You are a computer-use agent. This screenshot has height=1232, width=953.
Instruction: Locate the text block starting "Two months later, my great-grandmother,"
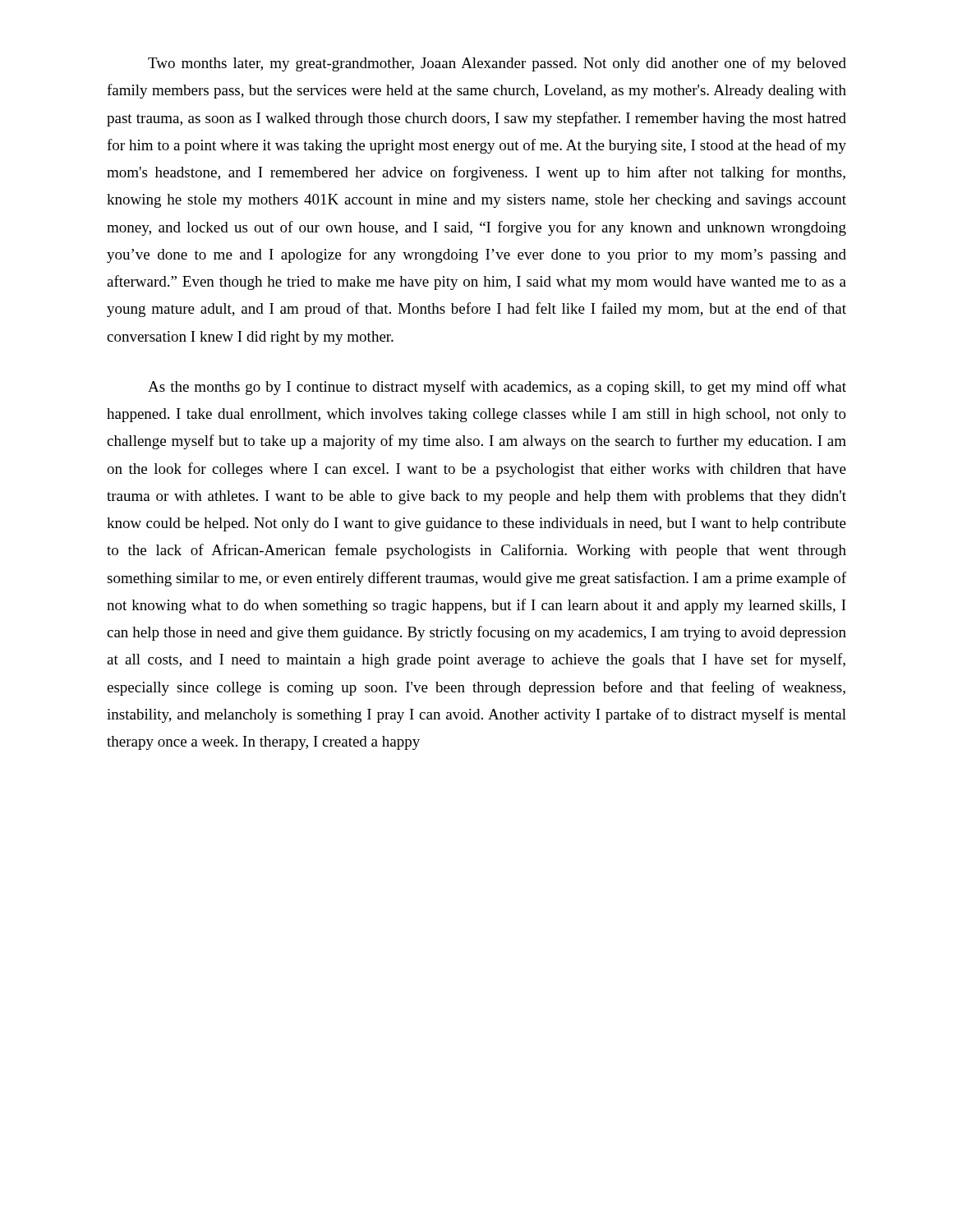click(476, 199)
